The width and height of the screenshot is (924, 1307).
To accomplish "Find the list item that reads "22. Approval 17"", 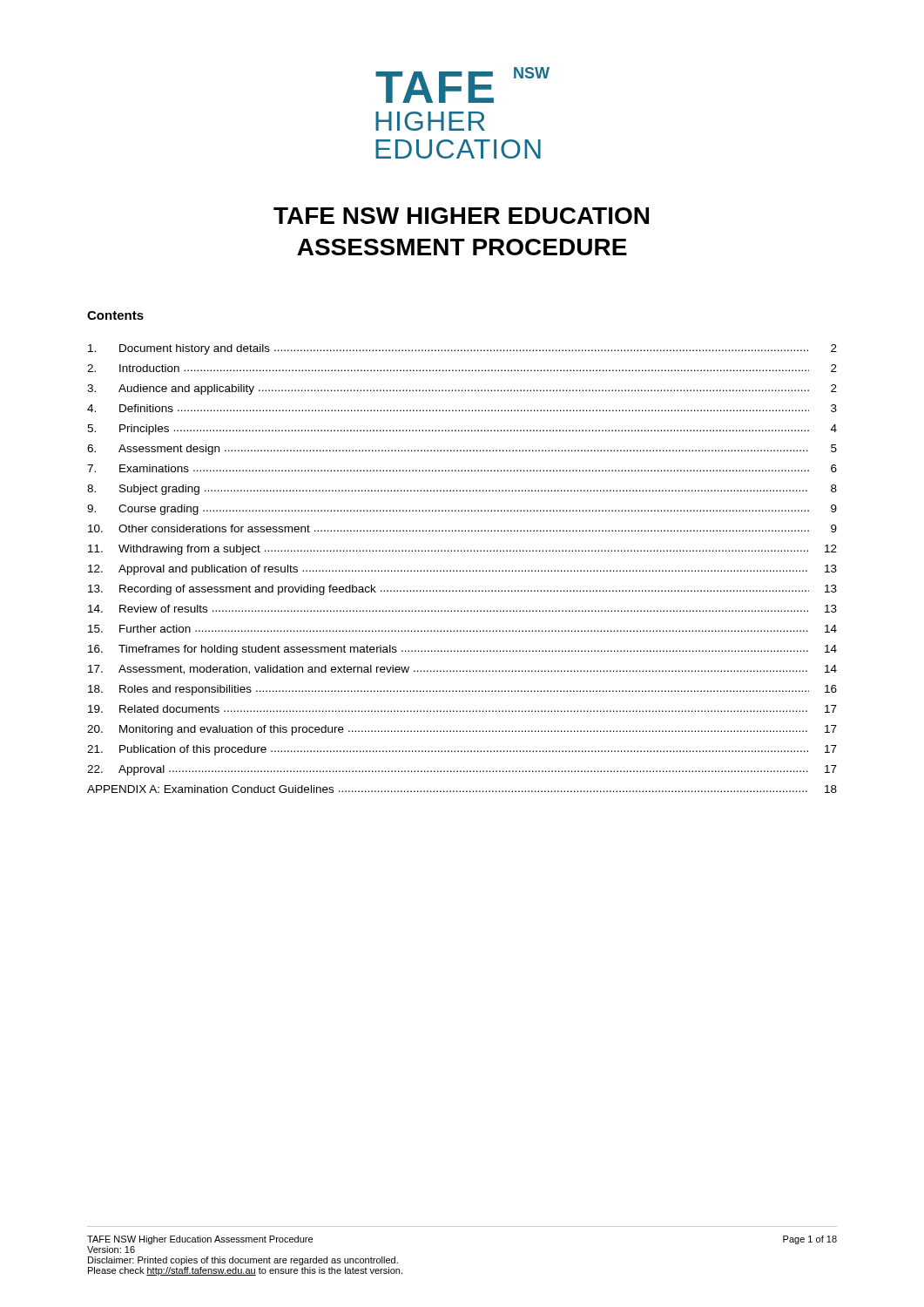I will point(462,769).
